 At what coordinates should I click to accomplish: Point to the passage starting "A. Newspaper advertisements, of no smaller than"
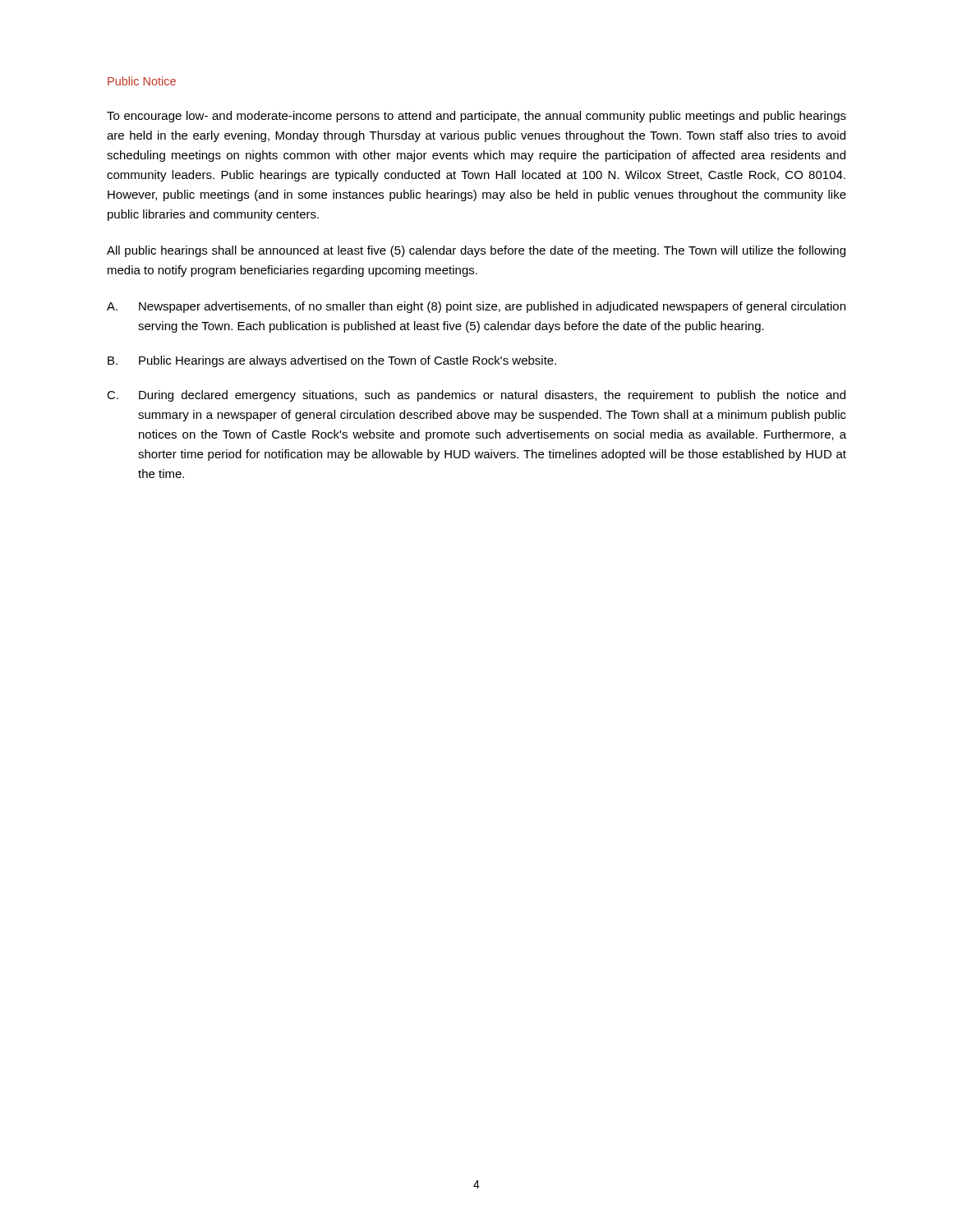click(476, 316)
